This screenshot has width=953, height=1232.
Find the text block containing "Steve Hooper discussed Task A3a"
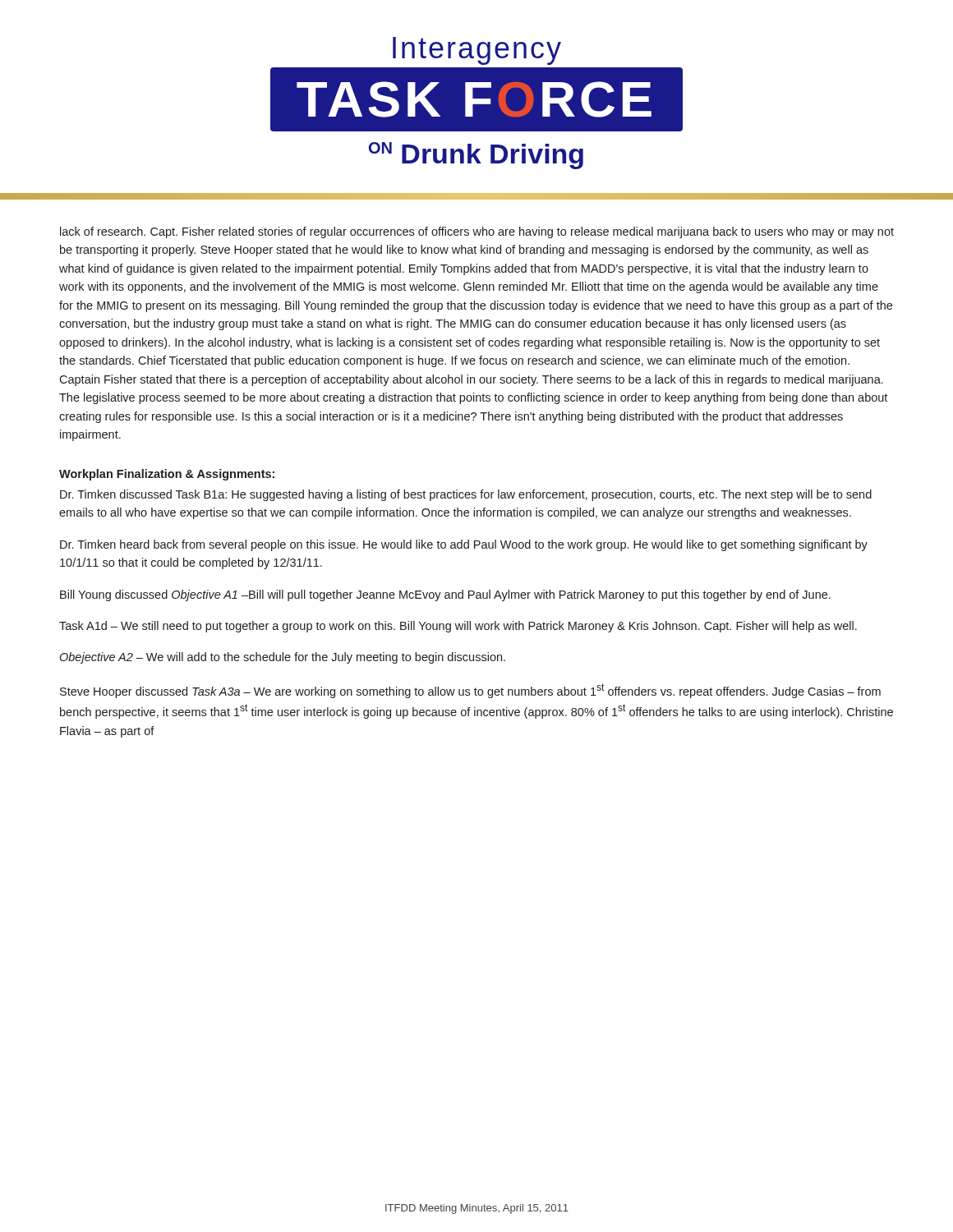(x=476, y=709)
